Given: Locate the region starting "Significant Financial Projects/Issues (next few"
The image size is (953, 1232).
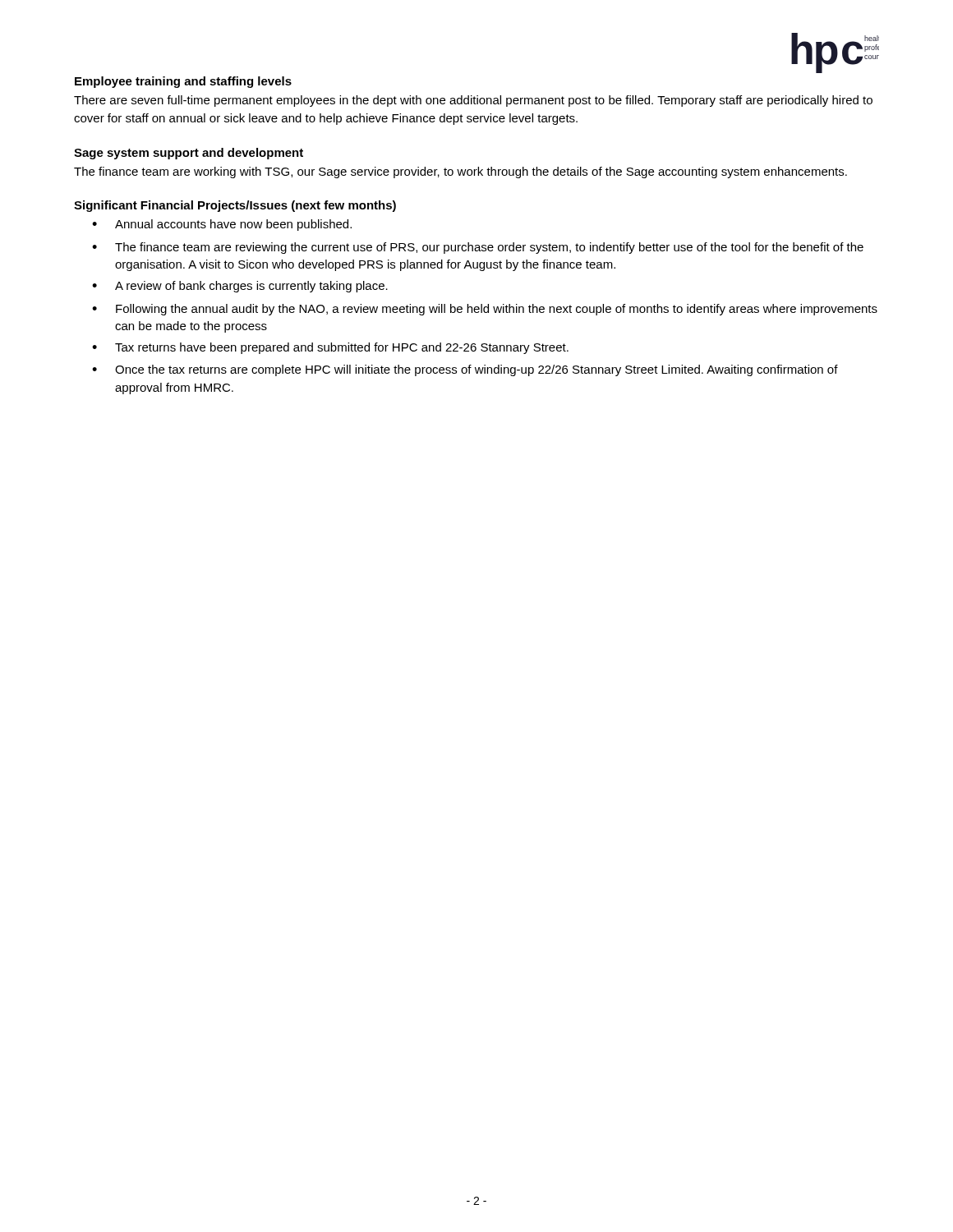Looking at the screenshot, I should (235, 205).
